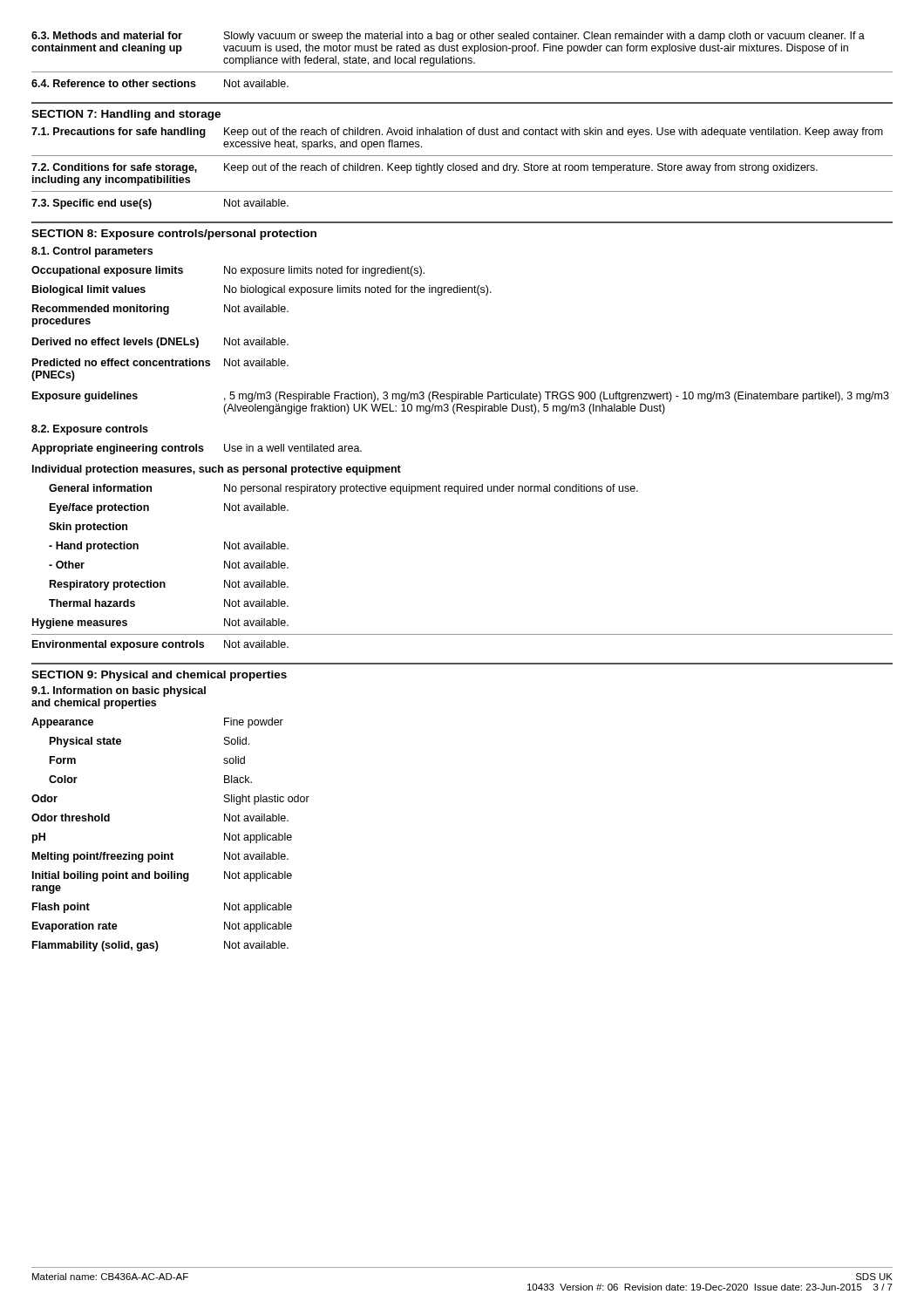Locate the text "Predicted no effect concentrations (PNECs)"

tap(121, 369)
